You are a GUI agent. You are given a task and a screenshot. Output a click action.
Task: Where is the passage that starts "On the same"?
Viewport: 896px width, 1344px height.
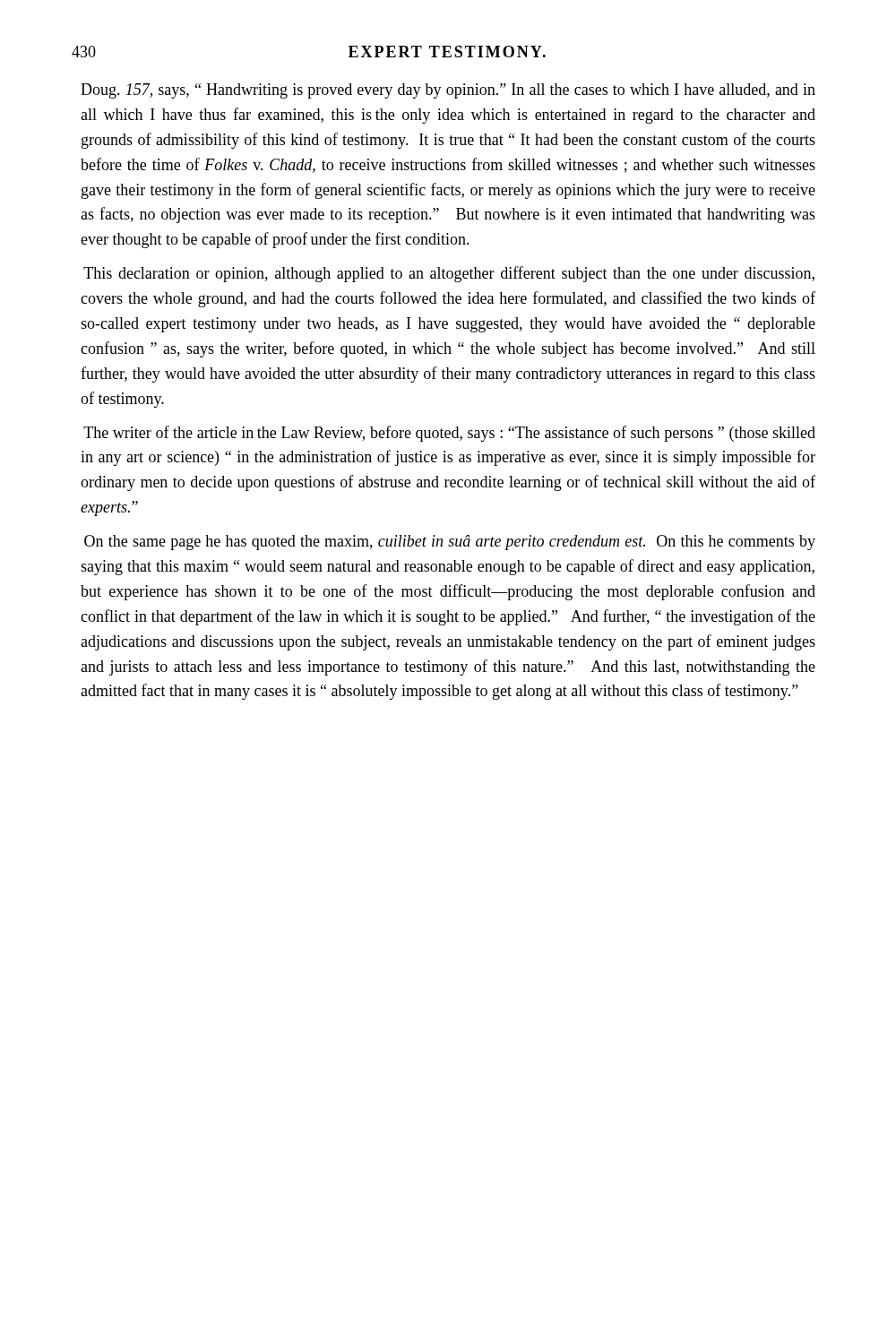tap(448, 617)
